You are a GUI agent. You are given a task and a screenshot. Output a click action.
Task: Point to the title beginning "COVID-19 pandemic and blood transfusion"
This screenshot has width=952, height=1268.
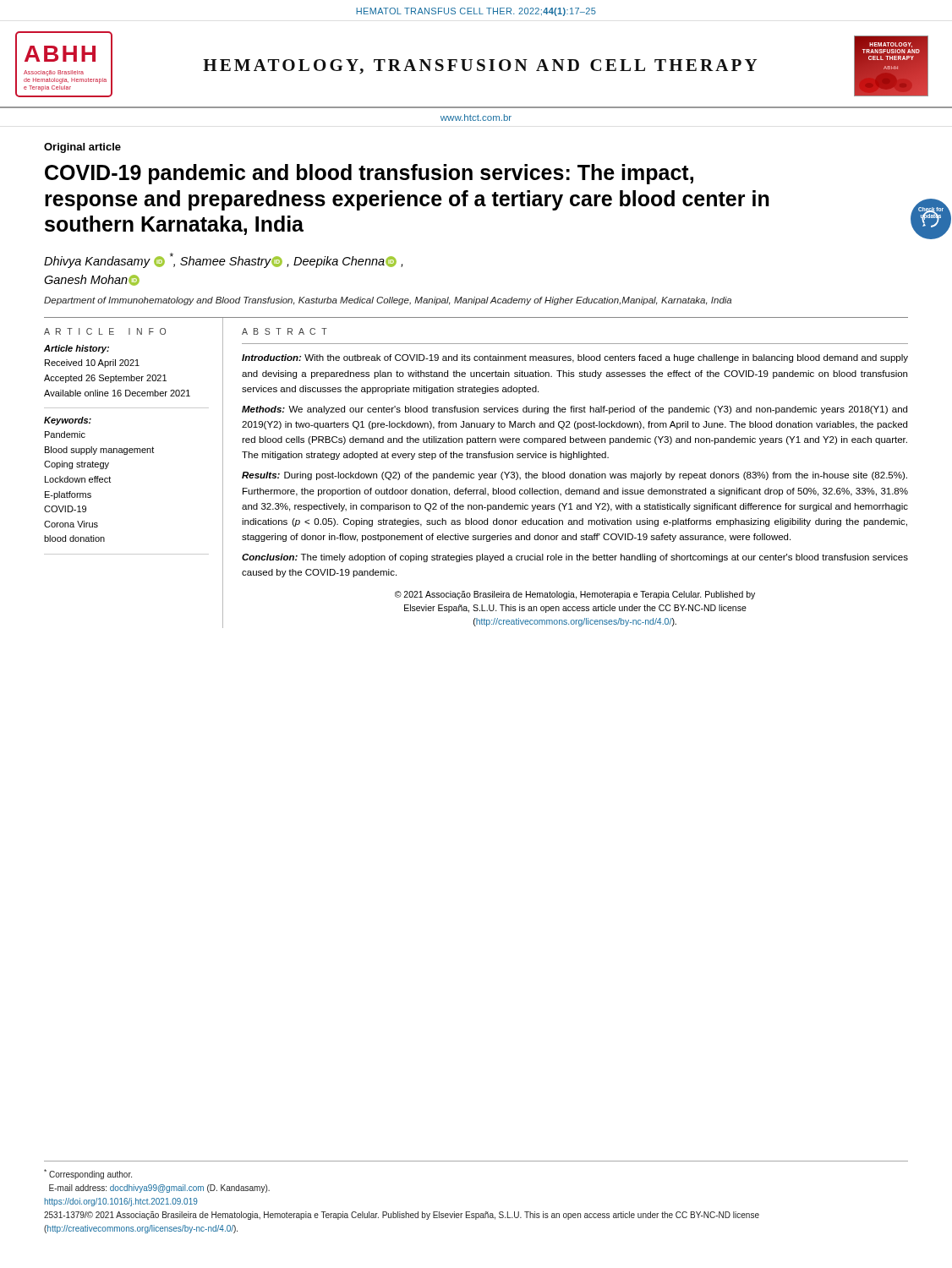coord(407,198)
